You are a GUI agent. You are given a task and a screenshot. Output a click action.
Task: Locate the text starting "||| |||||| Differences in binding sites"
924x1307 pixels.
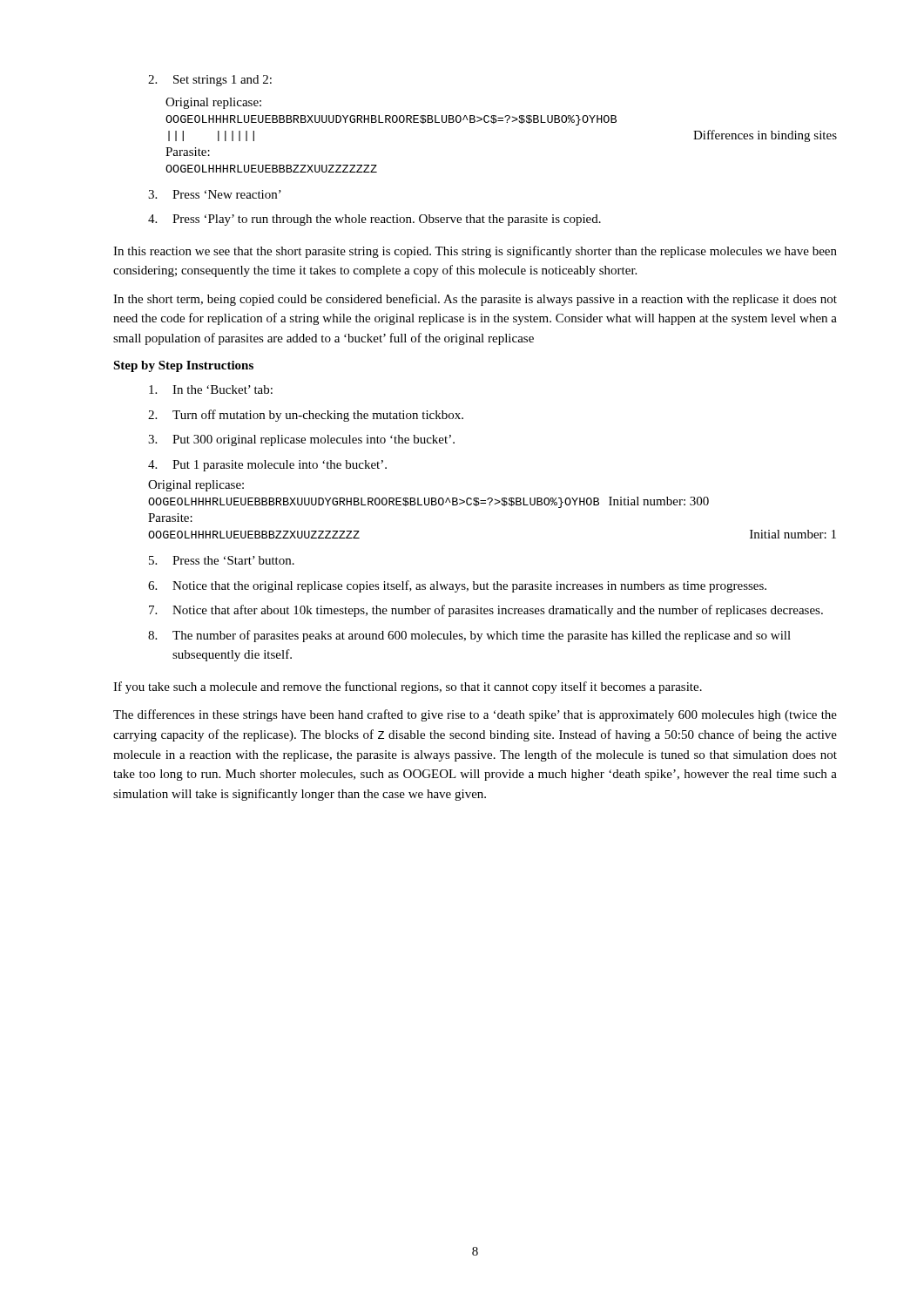pyautogui.click(x=232, y=135)
